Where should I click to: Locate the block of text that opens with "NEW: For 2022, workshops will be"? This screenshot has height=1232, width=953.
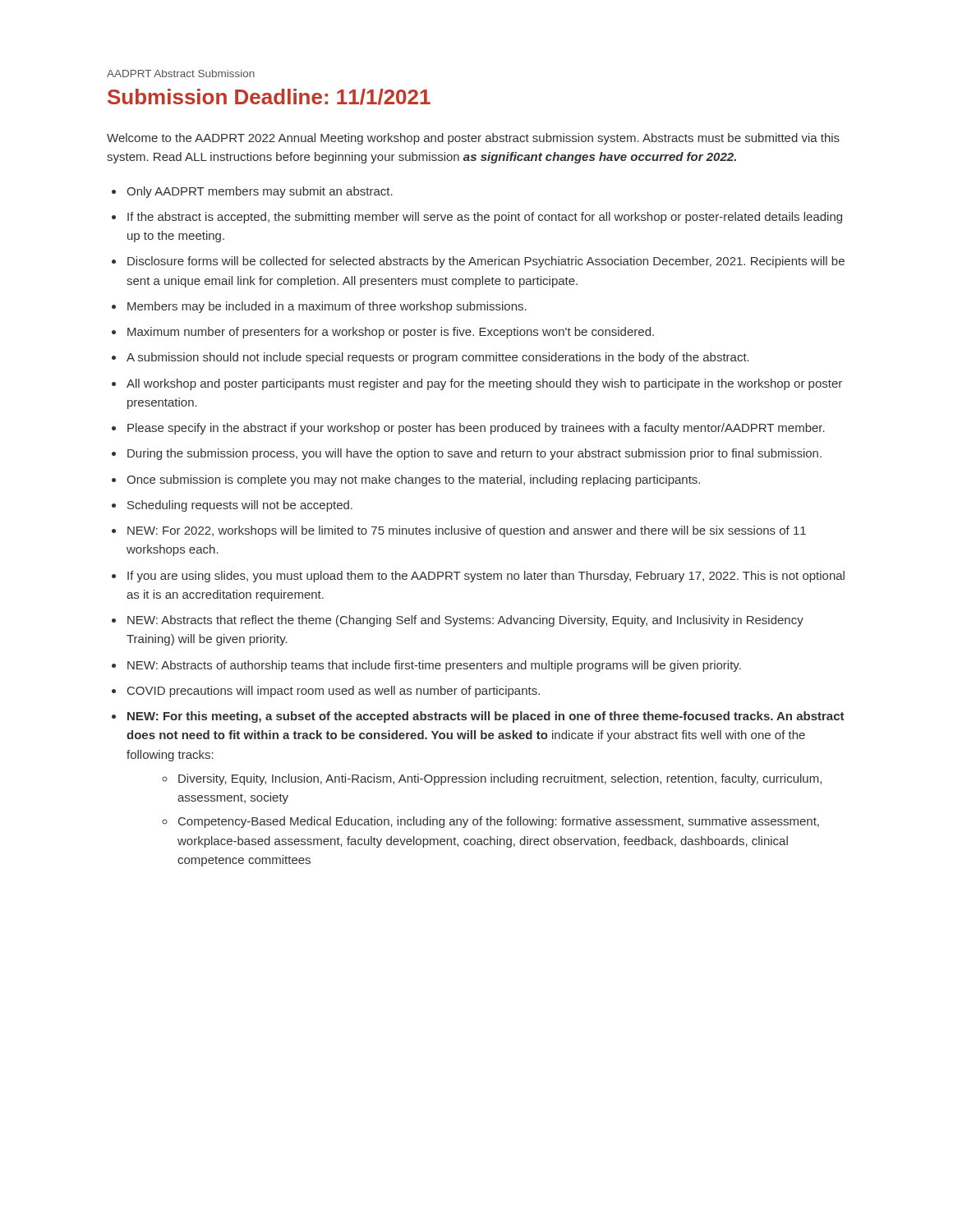(x=466, y=540)
